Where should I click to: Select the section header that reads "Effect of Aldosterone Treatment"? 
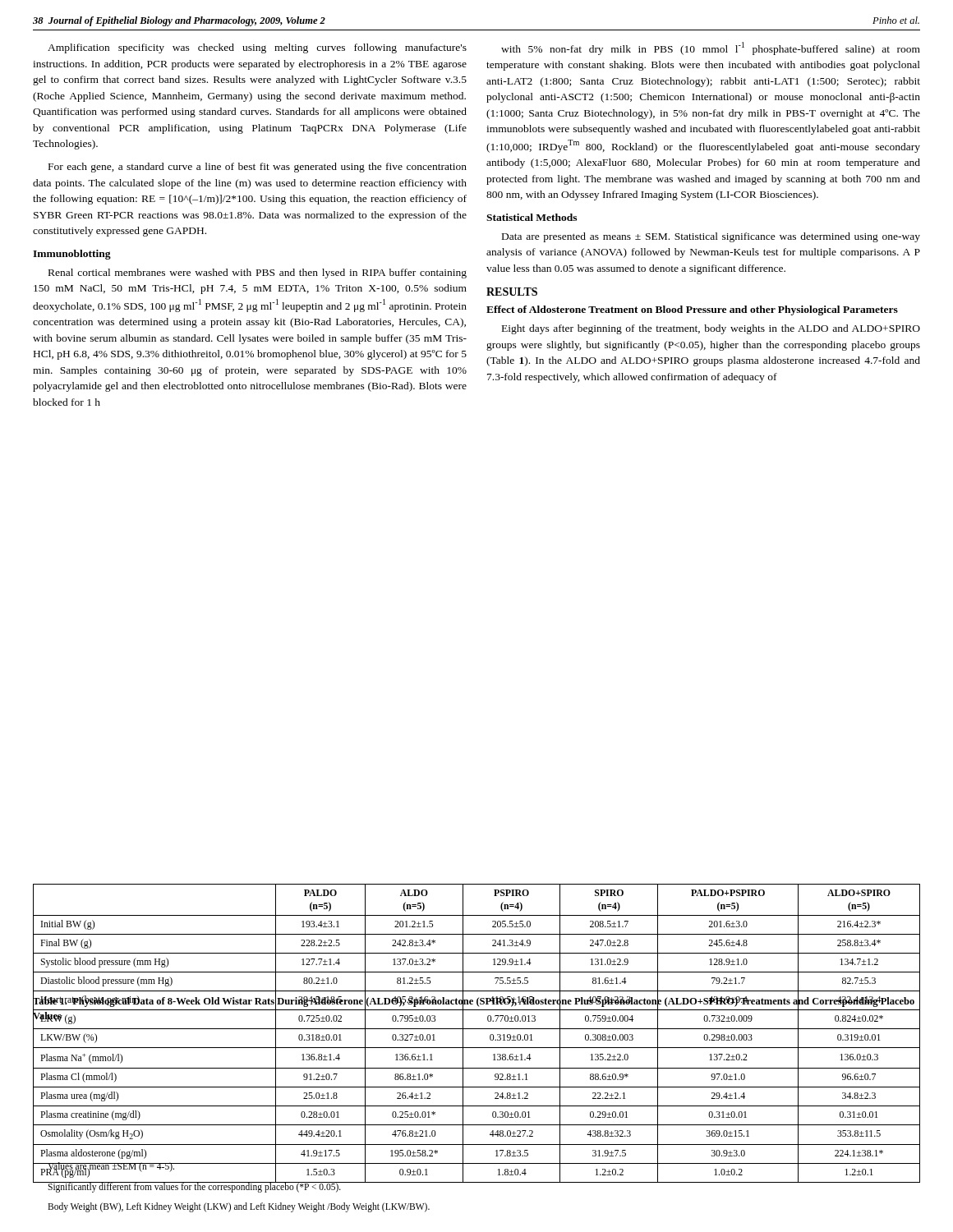coord(692,309)
